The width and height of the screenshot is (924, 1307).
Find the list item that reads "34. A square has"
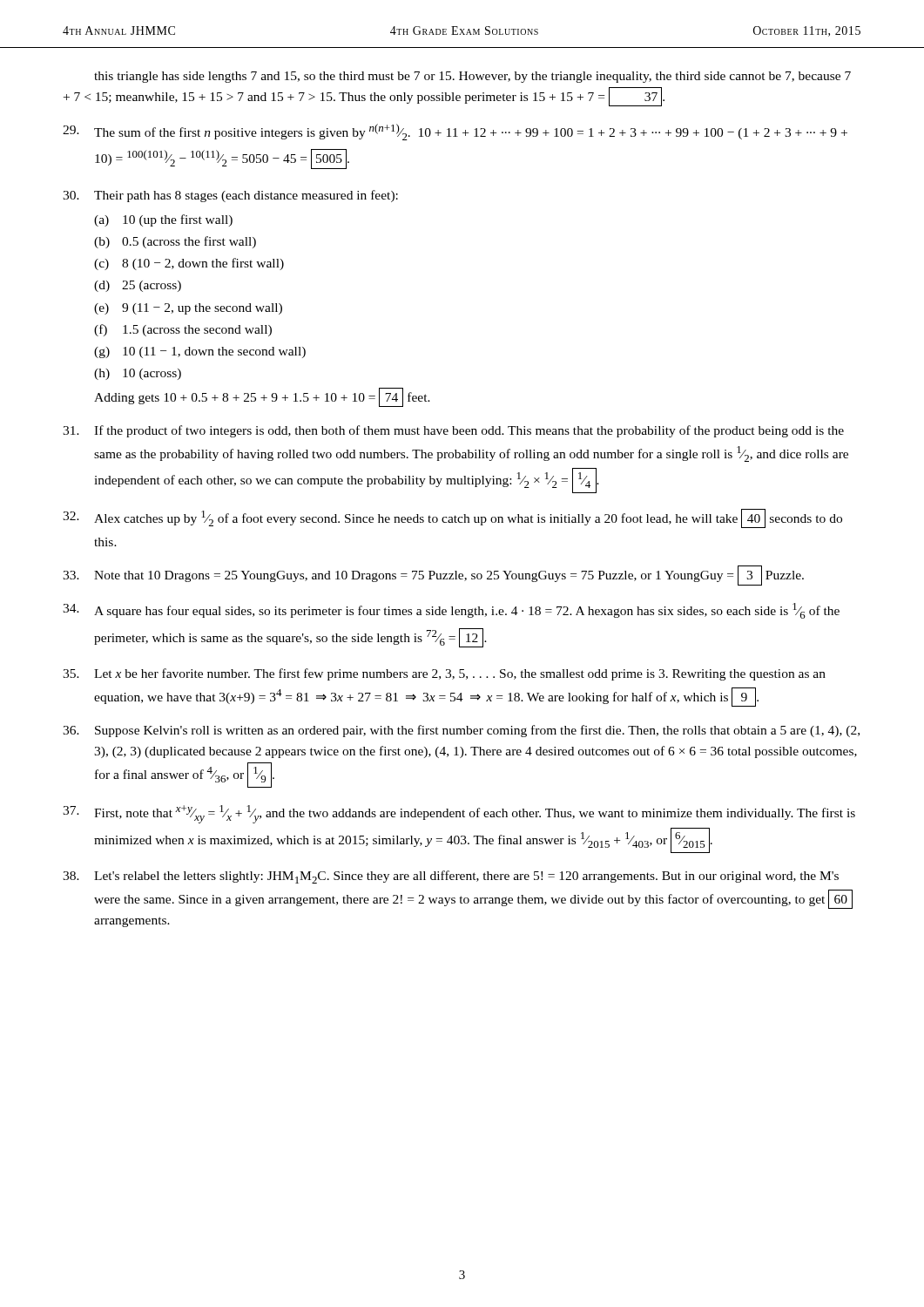[x=462, y=624]
